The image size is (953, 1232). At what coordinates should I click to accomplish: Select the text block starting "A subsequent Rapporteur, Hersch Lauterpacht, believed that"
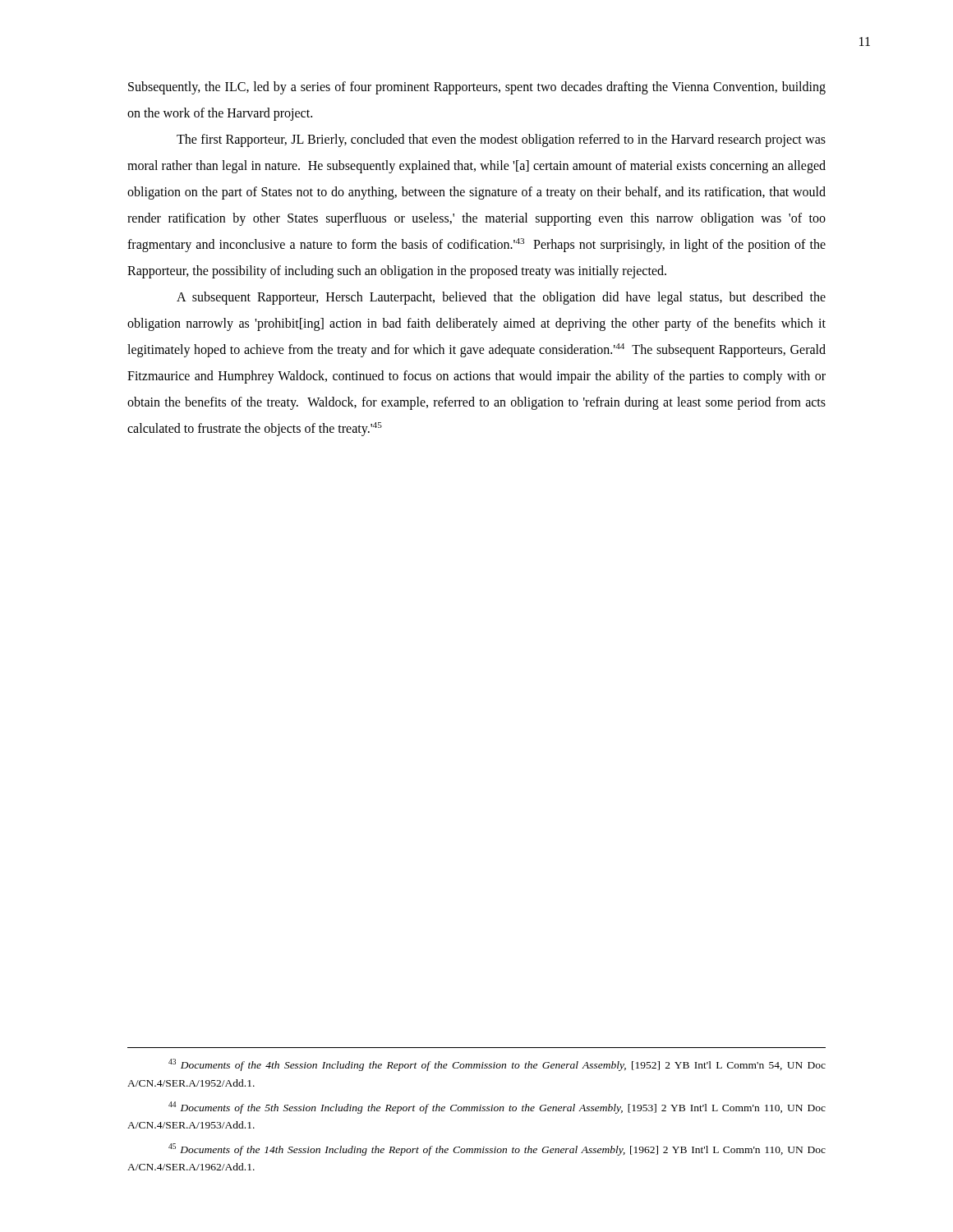point(476,363)
